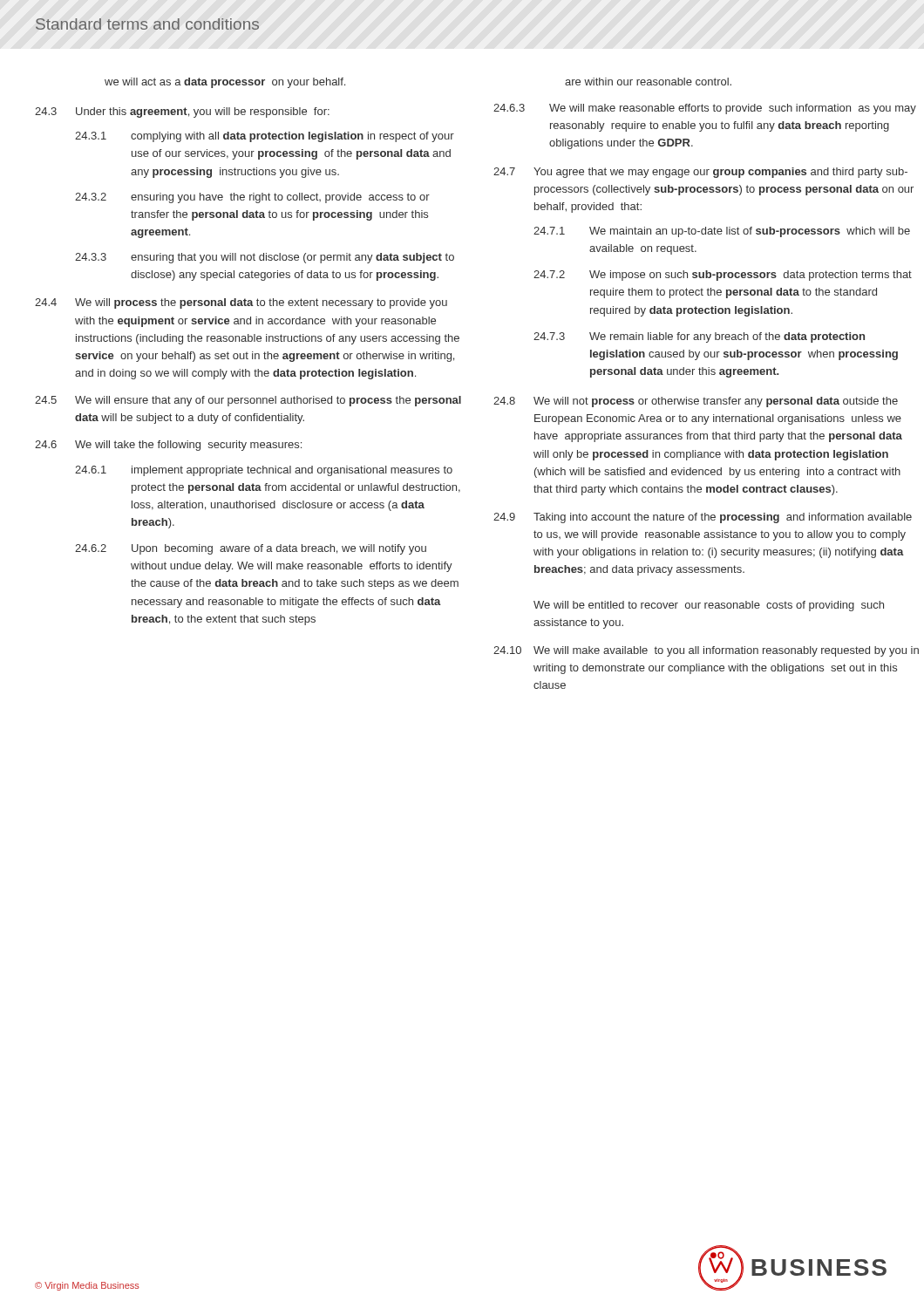Where is the passage that starts "24.3.2 ensuring you have the"?

268,214
